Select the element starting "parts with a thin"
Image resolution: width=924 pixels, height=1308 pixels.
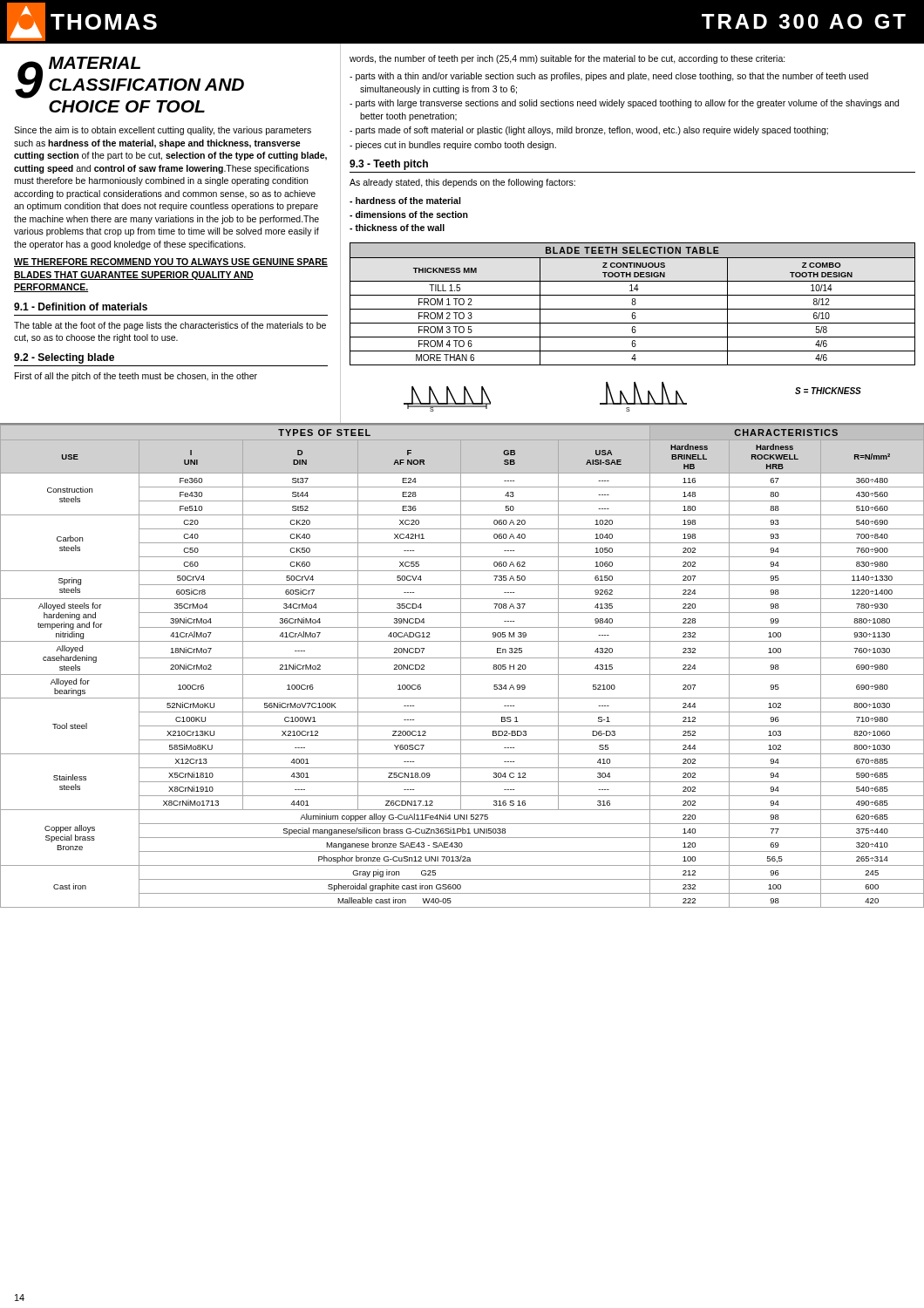tap(612, 83)
